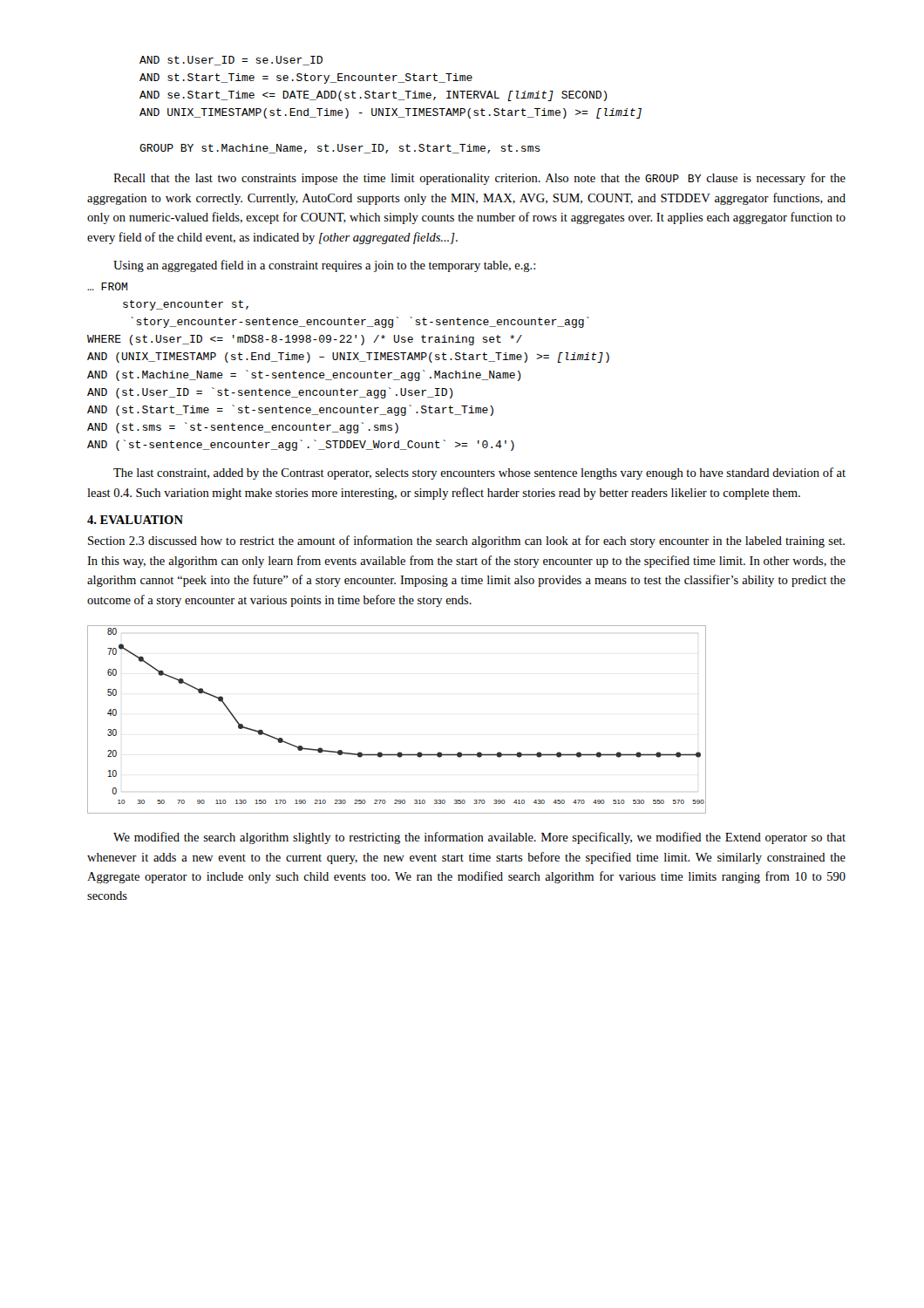Navigate to the passage starting "… FROM story_encounter st,"
Screen dimensions: 1308x924
tap(349, 366)
